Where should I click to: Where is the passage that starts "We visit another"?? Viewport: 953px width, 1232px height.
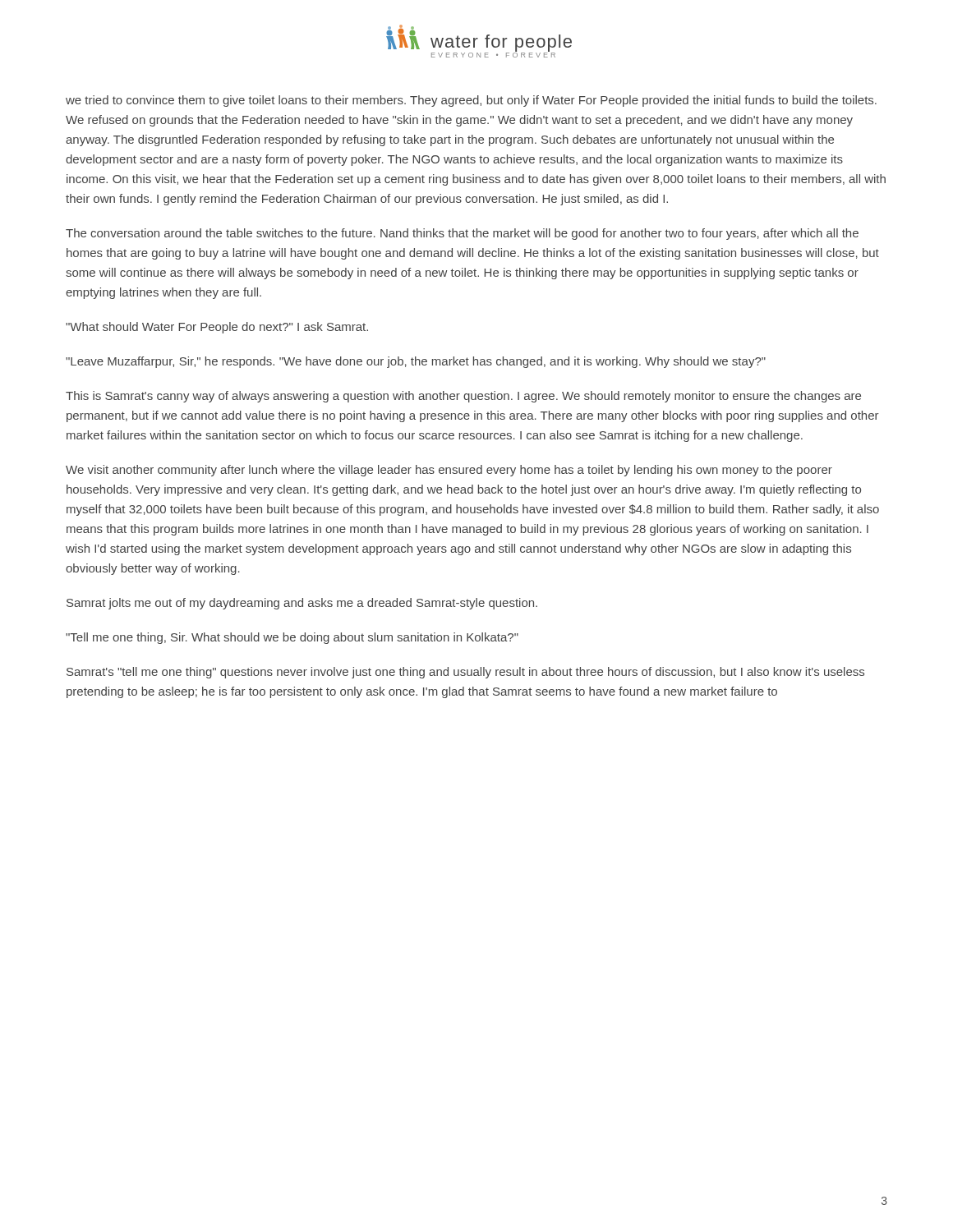[473, 519]
